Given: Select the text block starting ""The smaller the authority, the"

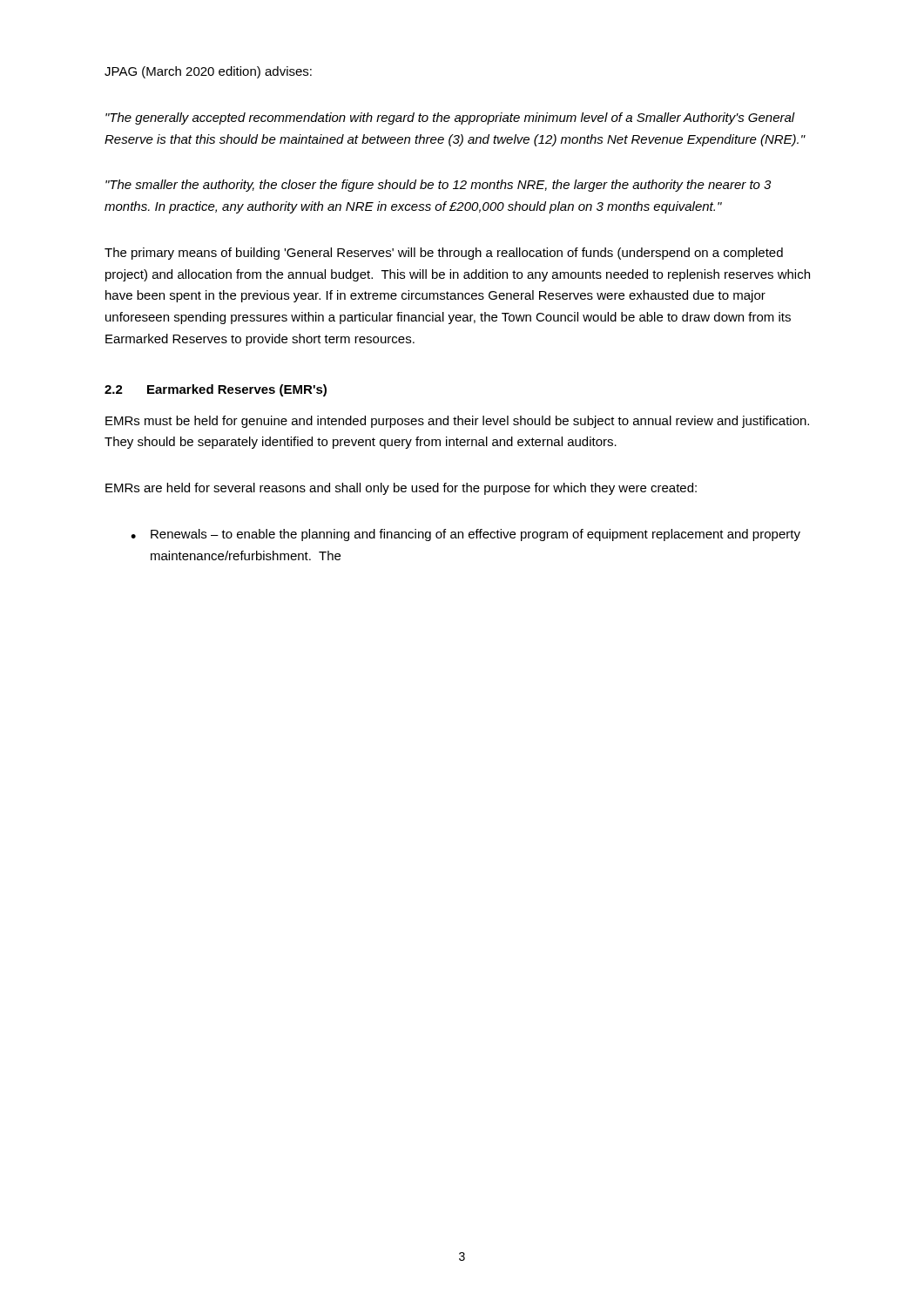Looking at the screenshot, I should [438, 195].
